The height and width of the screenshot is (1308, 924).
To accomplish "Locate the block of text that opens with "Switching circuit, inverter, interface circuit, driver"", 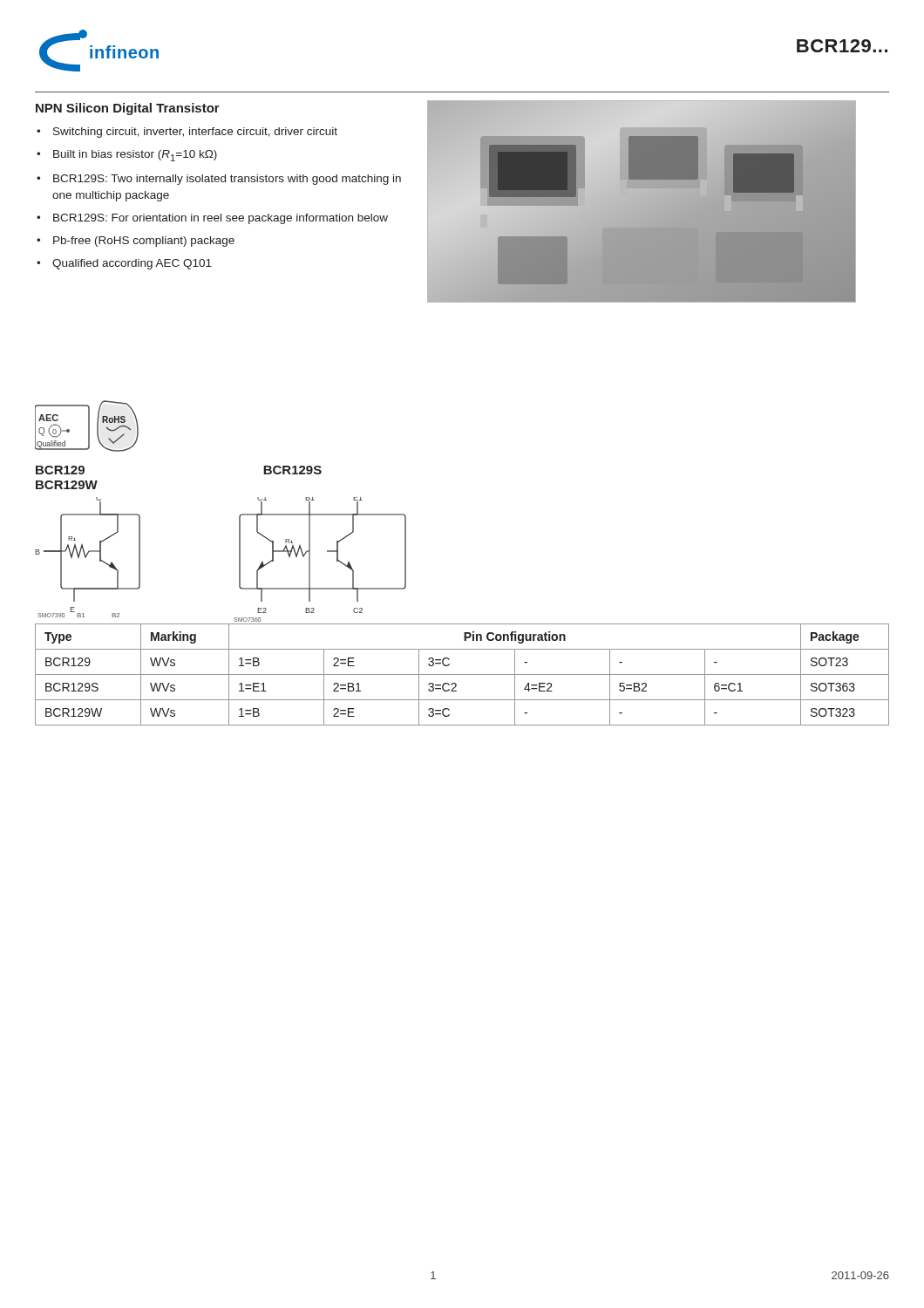I will coord(195,131).
